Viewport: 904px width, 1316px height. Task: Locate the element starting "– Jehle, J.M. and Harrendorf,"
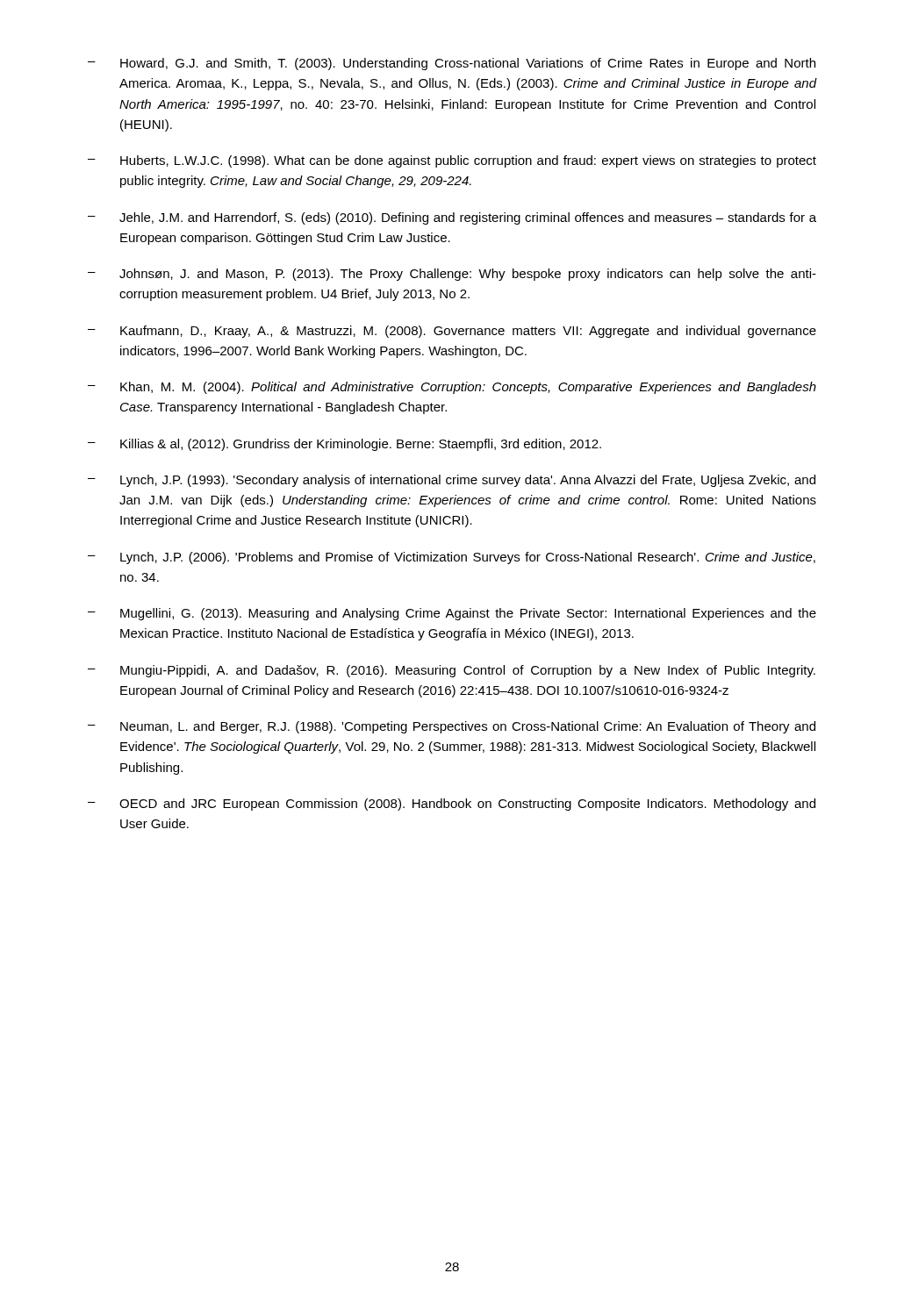tap(452, 227)
